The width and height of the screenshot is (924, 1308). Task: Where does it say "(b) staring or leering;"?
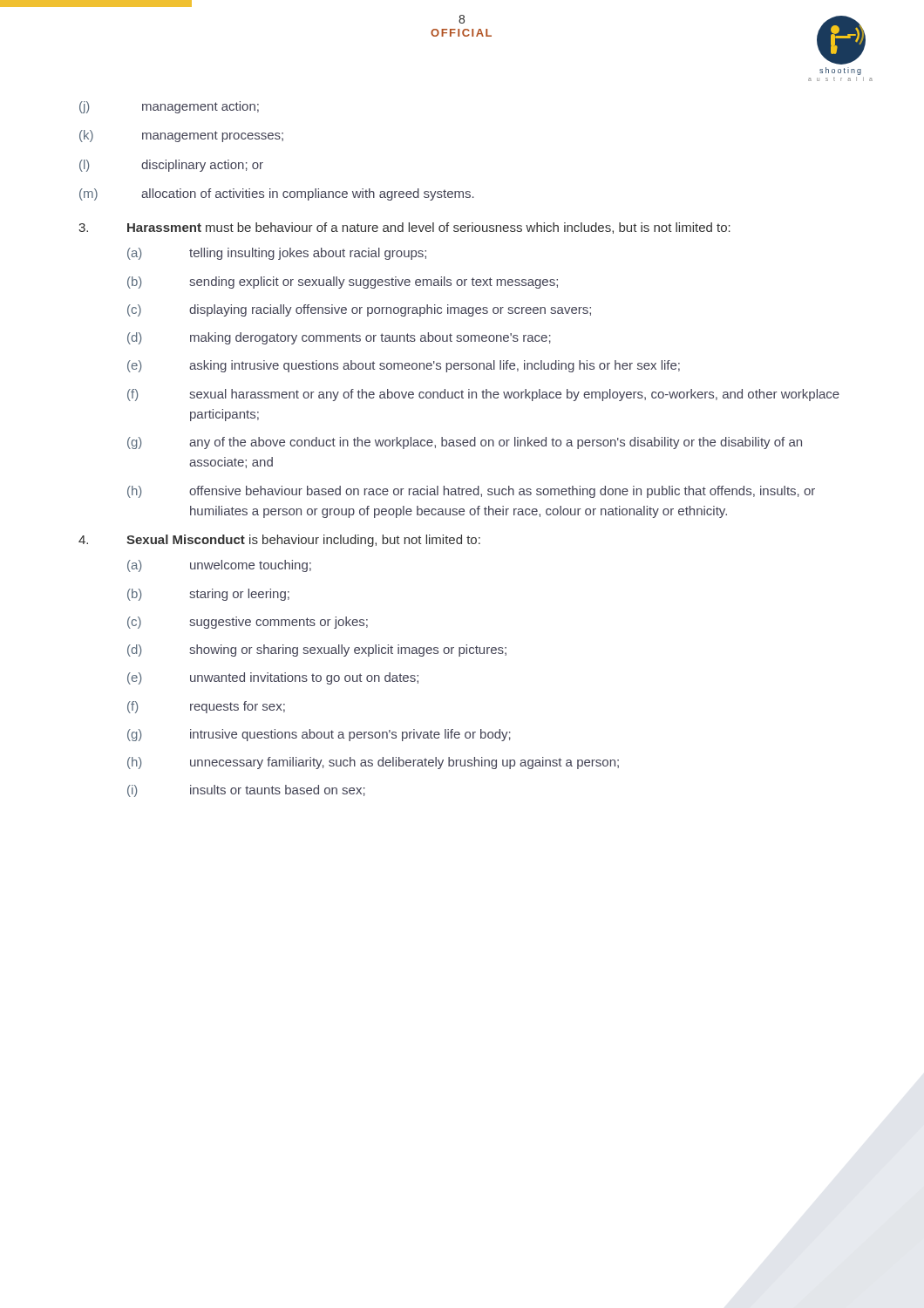pyautogui.click(x=208, y=595)
